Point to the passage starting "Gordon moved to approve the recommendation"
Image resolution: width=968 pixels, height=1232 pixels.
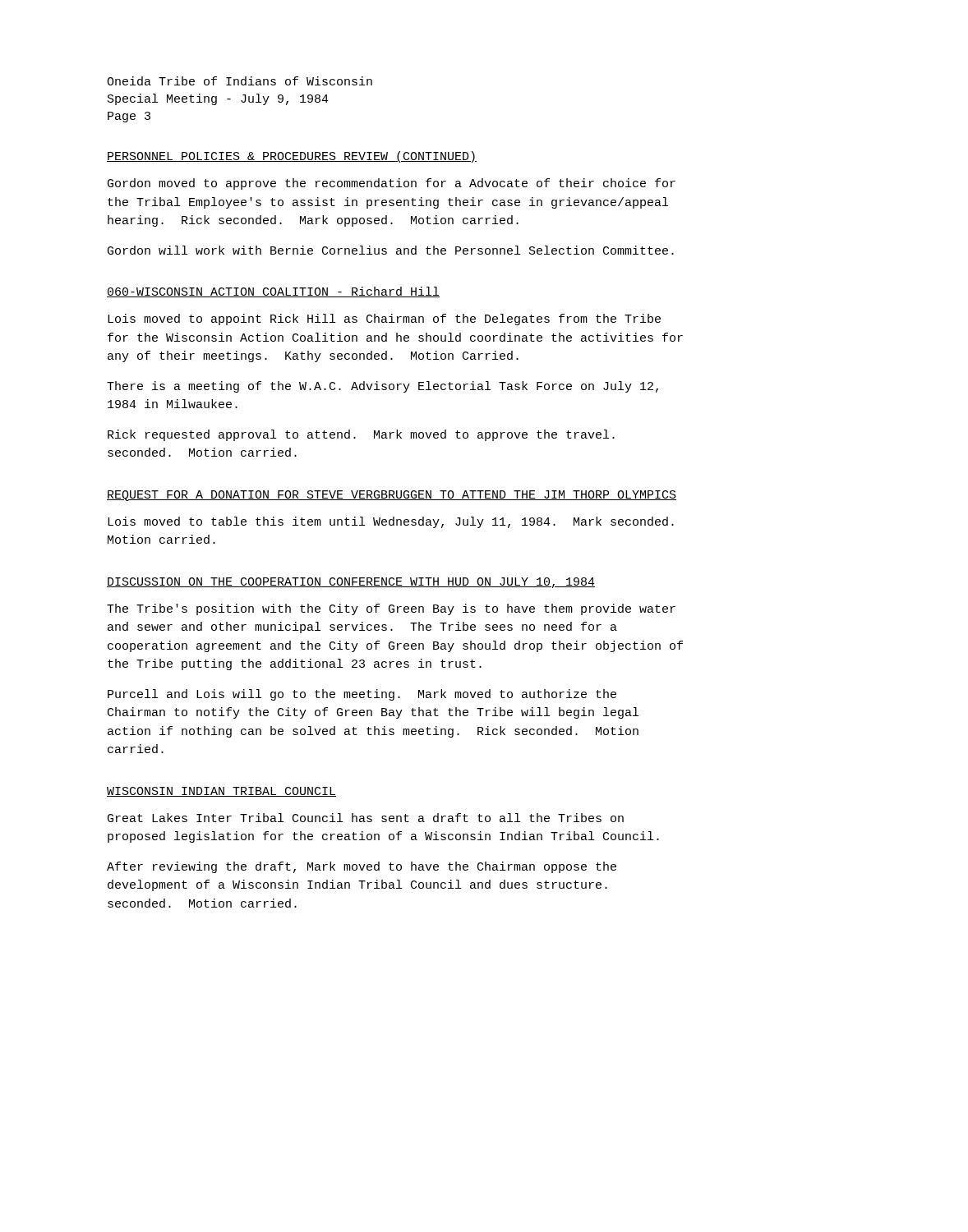pos(392,203)
